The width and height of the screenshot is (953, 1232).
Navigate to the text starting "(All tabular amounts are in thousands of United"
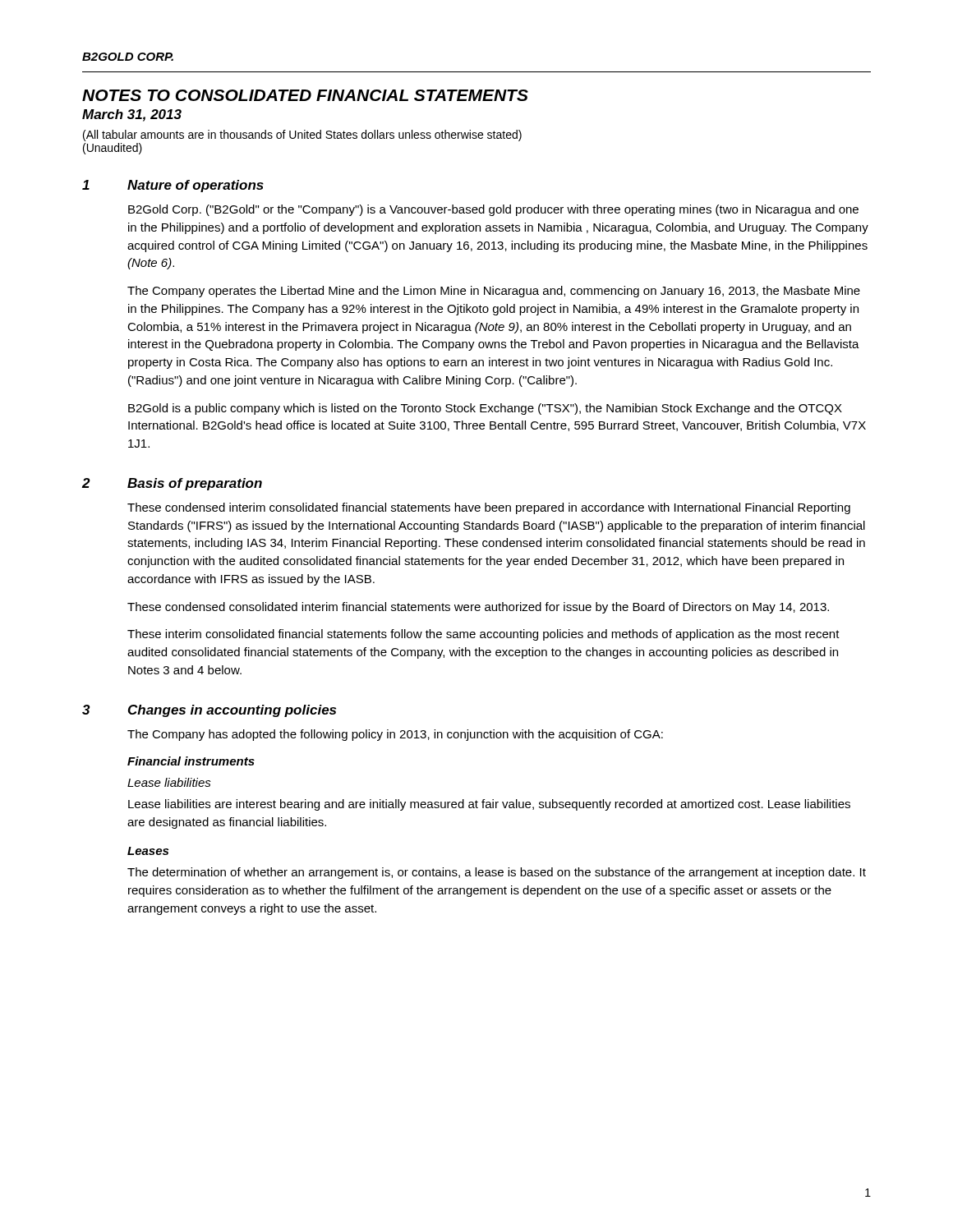302,141
